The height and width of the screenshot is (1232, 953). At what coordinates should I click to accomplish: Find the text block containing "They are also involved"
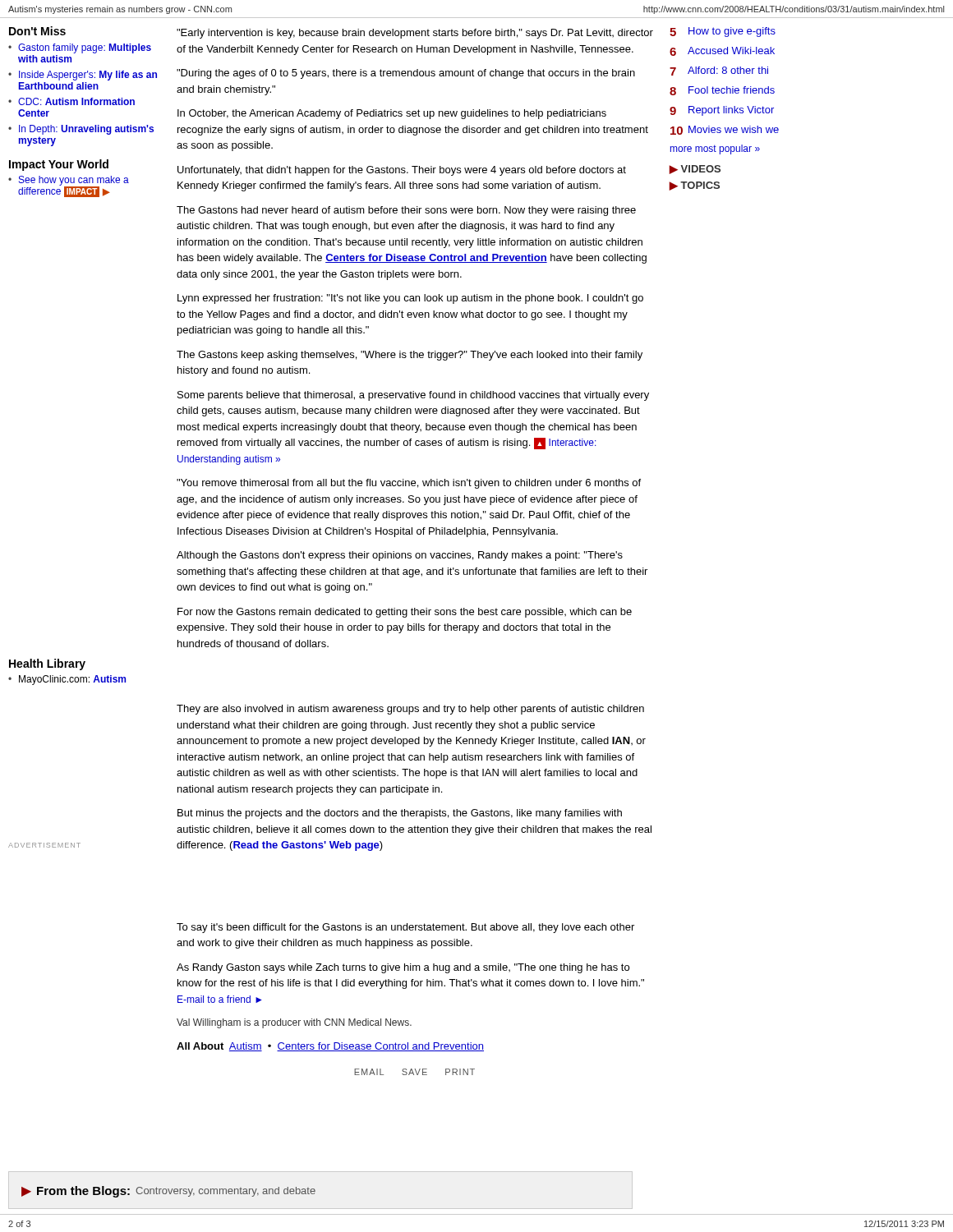pyautogui.click(x=411, y=748)
